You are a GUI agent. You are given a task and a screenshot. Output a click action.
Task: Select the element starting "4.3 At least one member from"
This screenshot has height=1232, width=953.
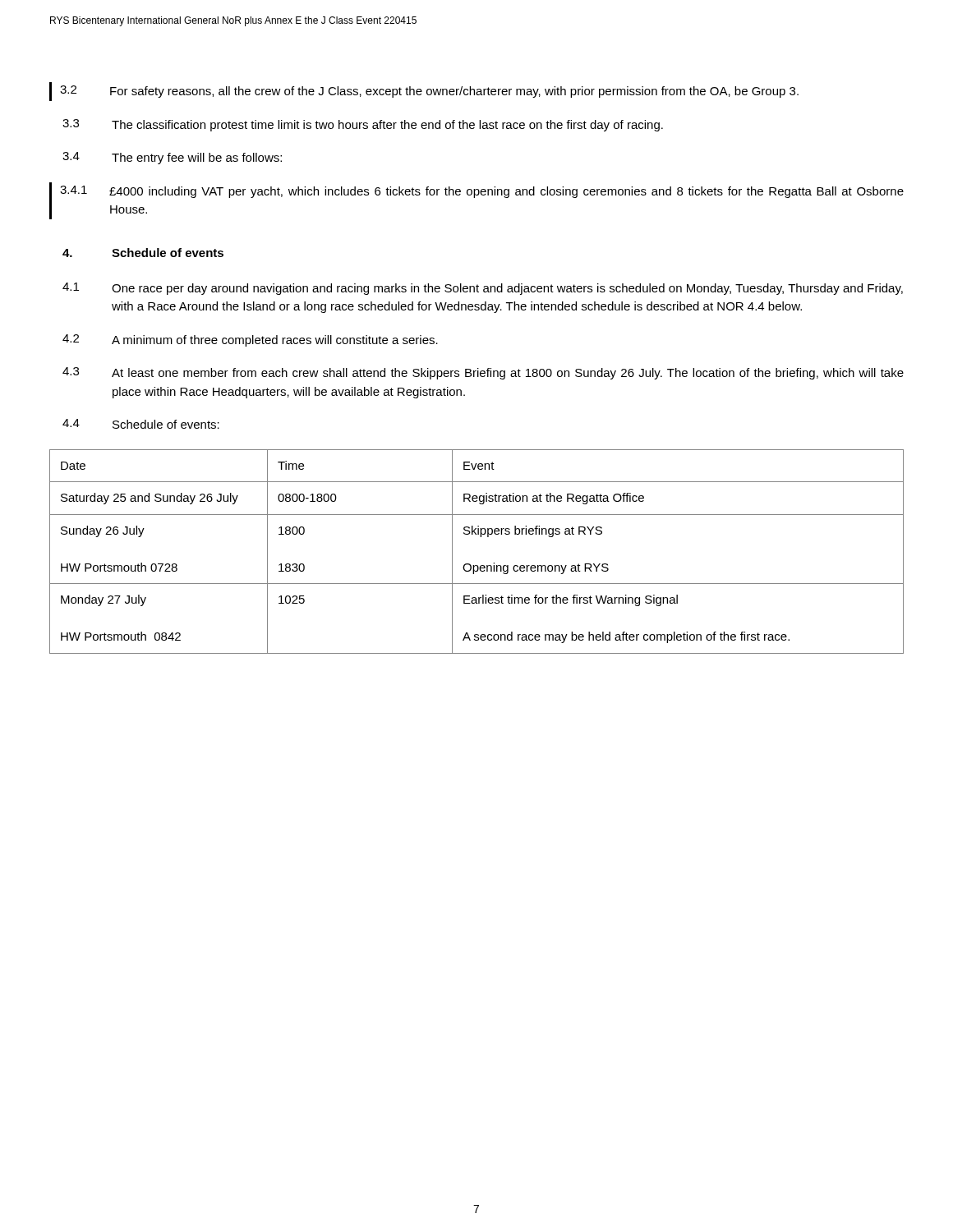coord(483,382)
